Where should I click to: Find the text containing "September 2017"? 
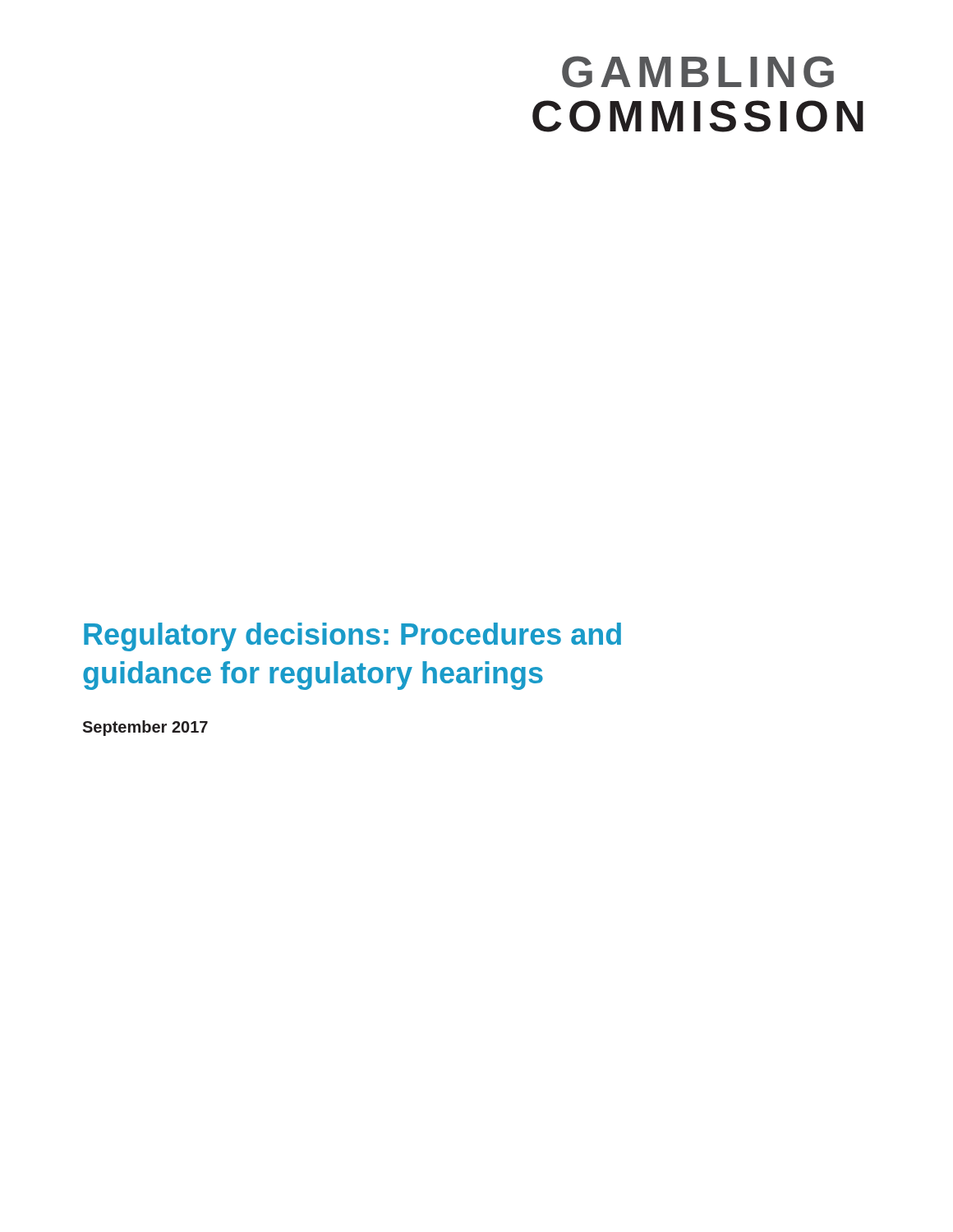(x=145, y=727)
